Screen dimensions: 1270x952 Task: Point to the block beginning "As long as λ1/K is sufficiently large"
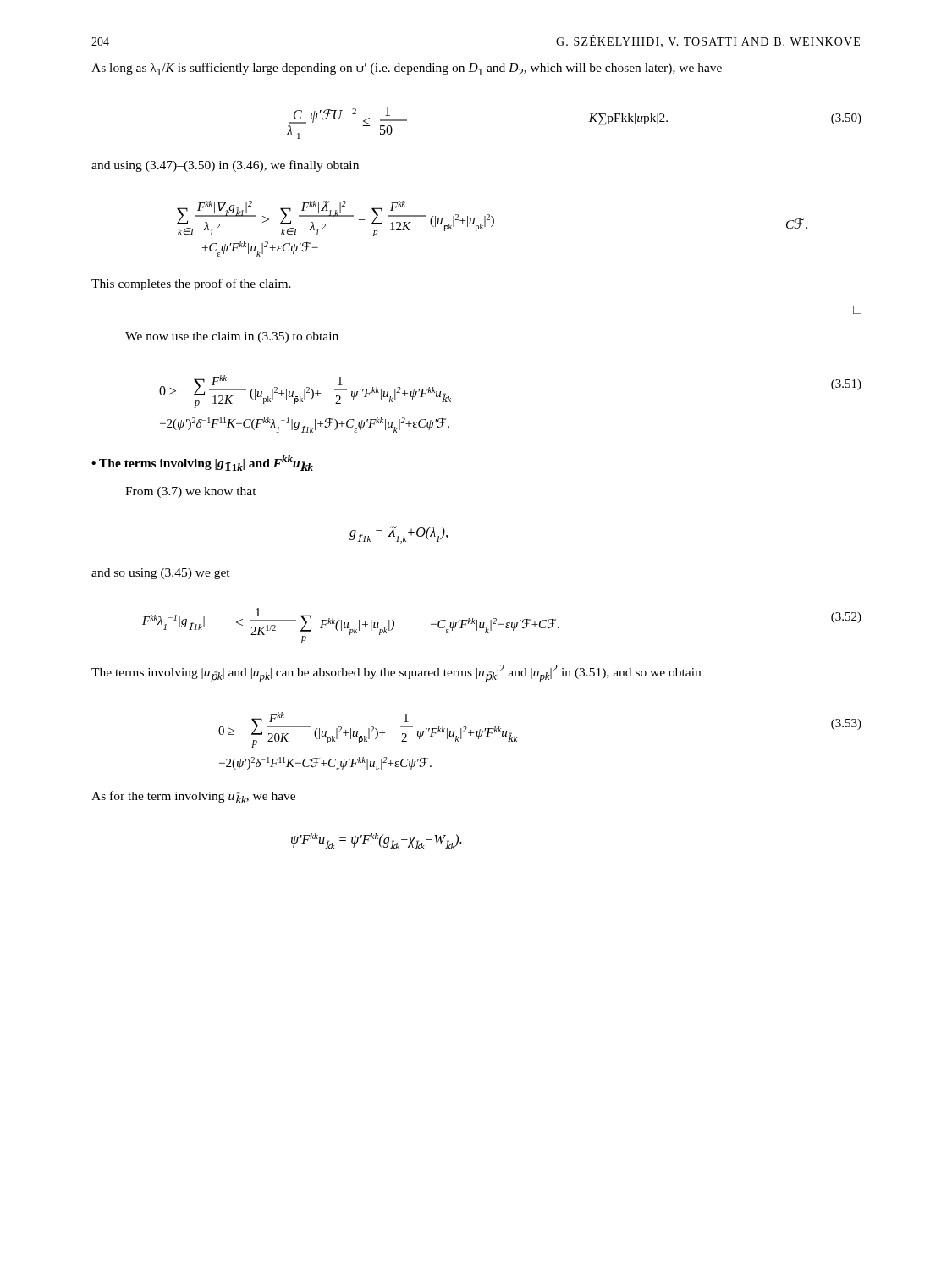(x=476, y=69)
